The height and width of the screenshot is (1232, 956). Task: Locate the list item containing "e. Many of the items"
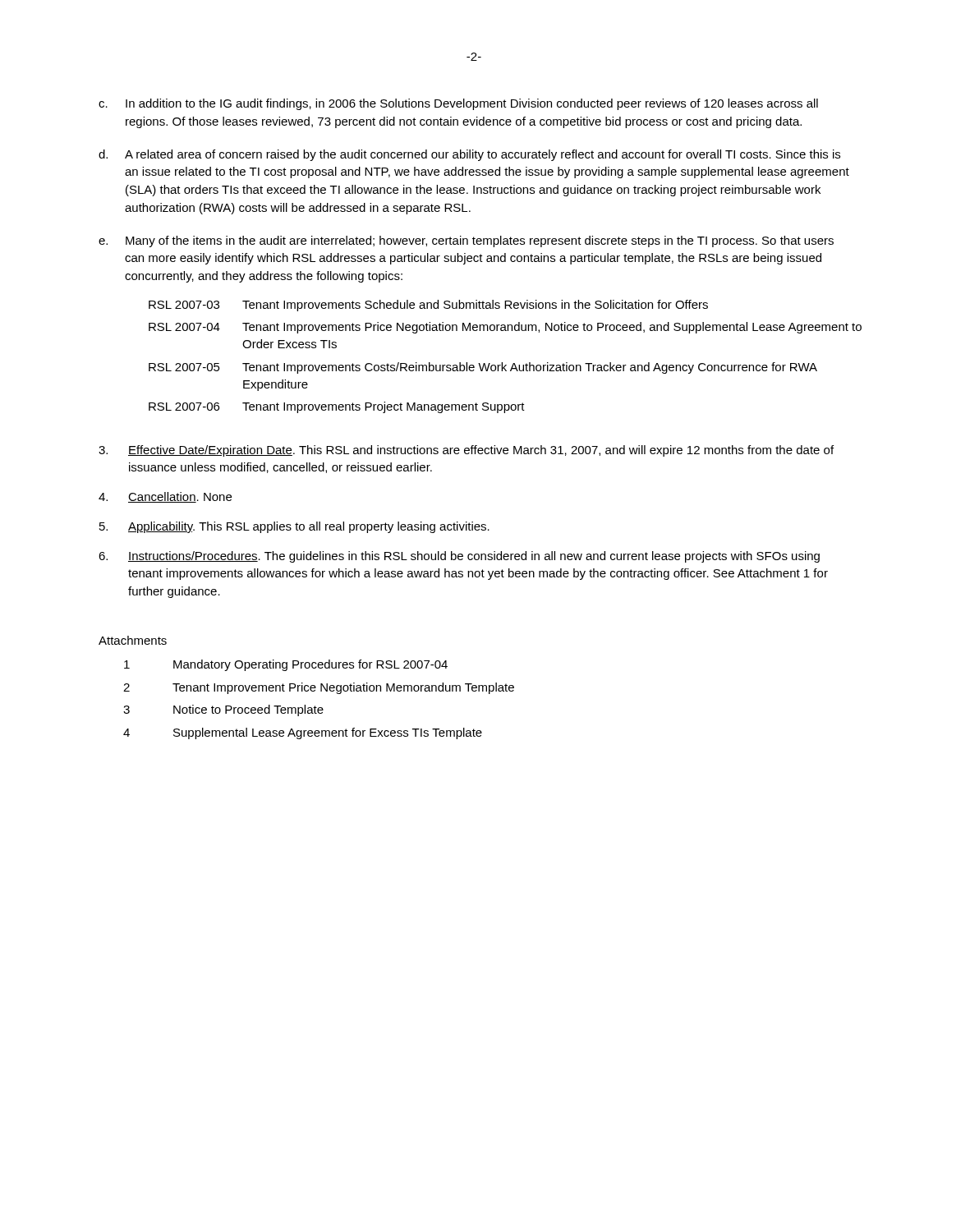click(x=474, y=329)
